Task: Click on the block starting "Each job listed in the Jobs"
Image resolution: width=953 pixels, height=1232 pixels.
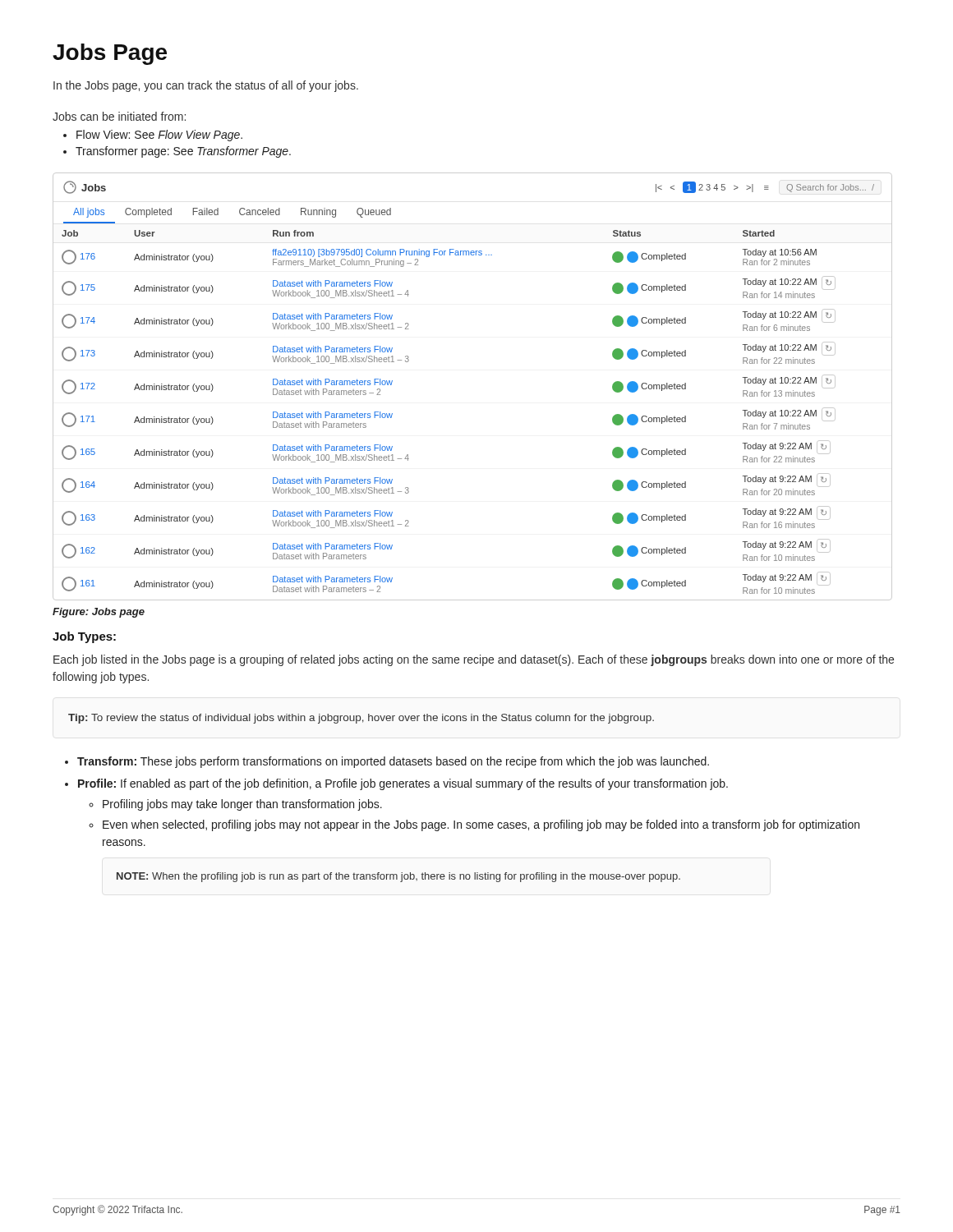Action: (x=476, y=669)
